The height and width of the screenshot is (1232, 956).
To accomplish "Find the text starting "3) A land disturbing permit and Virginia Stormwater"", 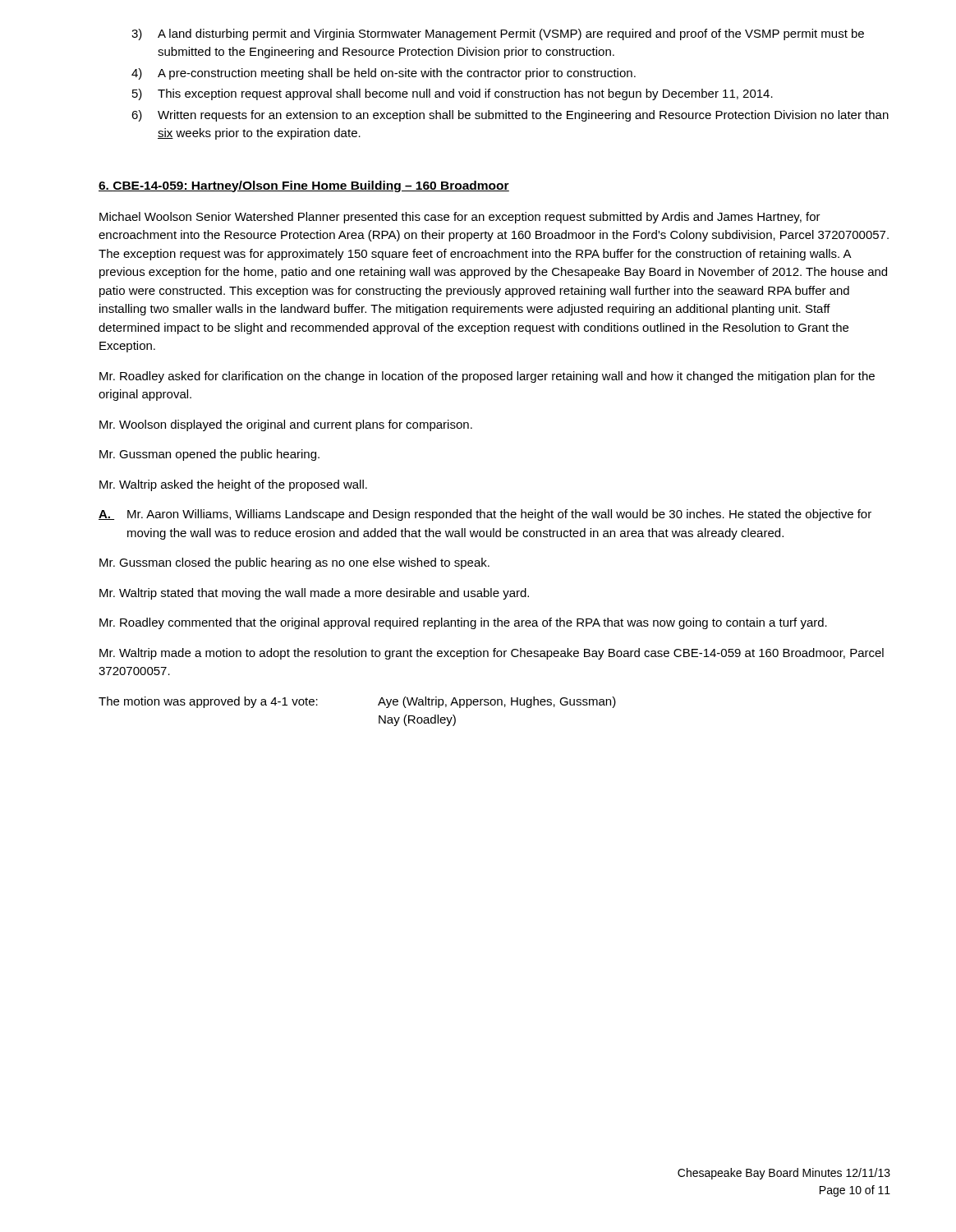I will [511, 43].
